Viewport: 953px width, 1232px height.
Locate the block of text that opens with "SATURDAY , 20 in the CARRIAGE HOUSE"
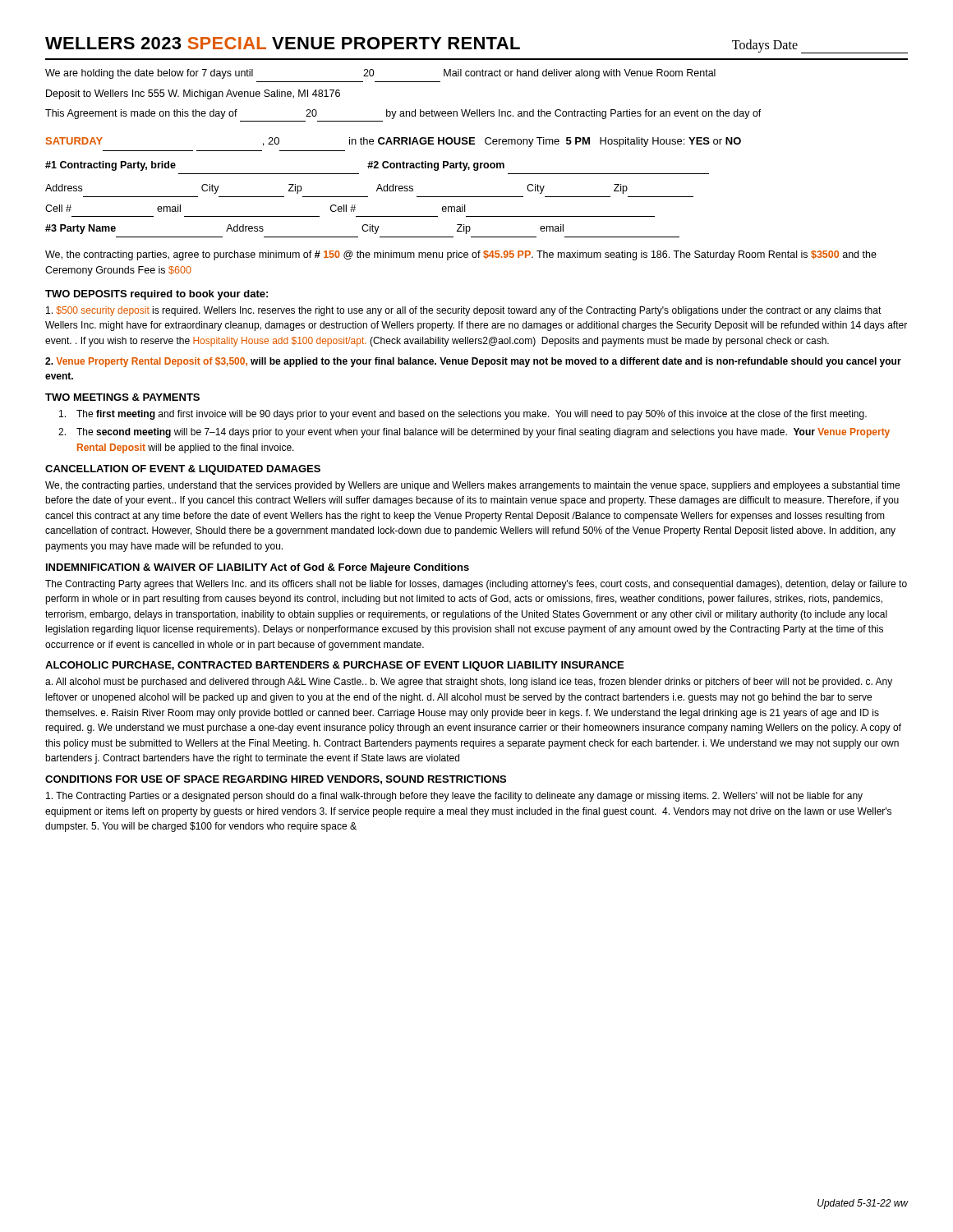pyautogui.click(x=393, y=142)
